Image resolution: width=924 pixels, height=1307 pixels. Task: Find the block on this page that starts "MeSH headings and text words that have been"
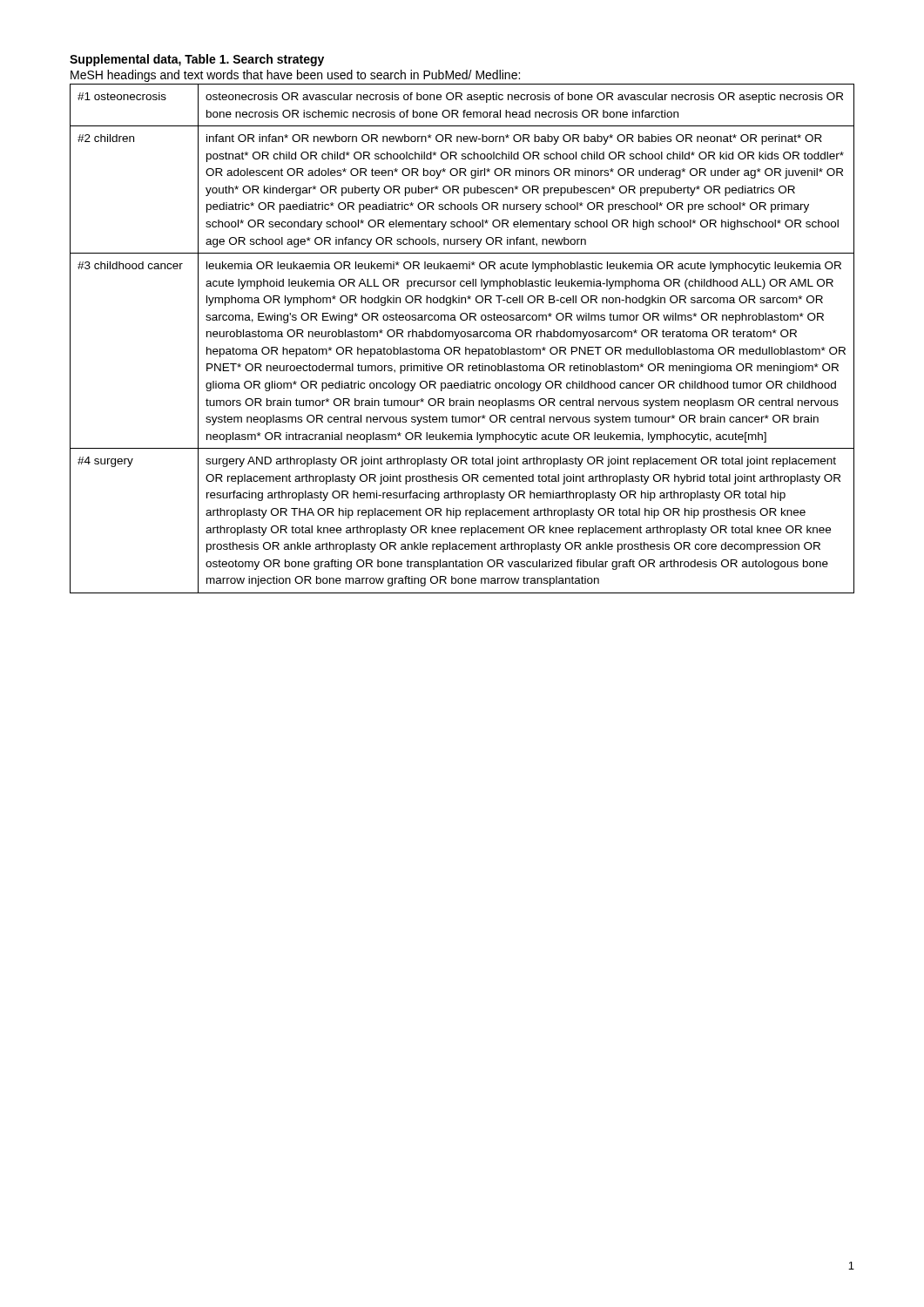point(295,75)
